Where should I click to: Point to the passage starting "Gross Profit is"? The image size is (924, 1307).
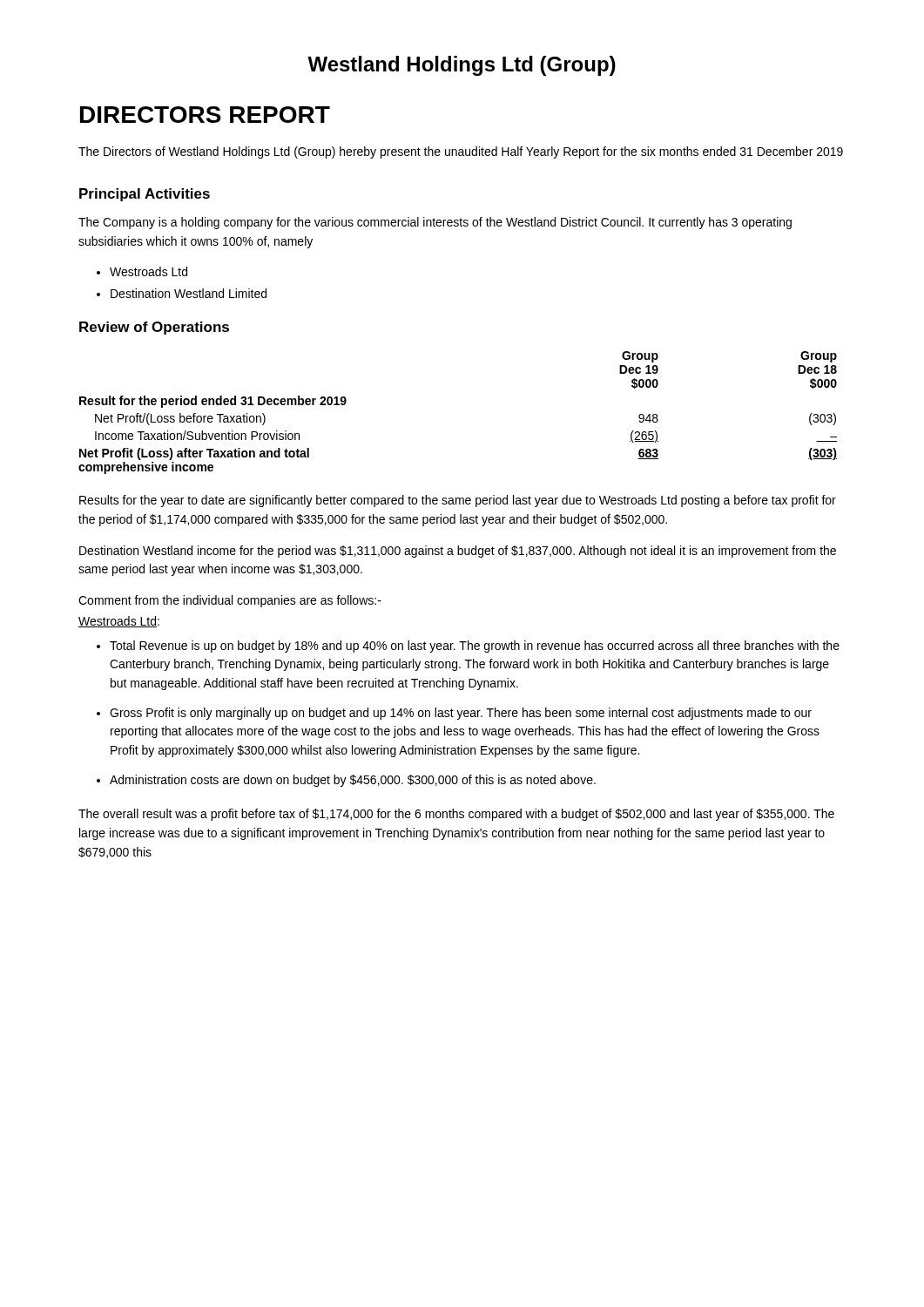(462, 732)
